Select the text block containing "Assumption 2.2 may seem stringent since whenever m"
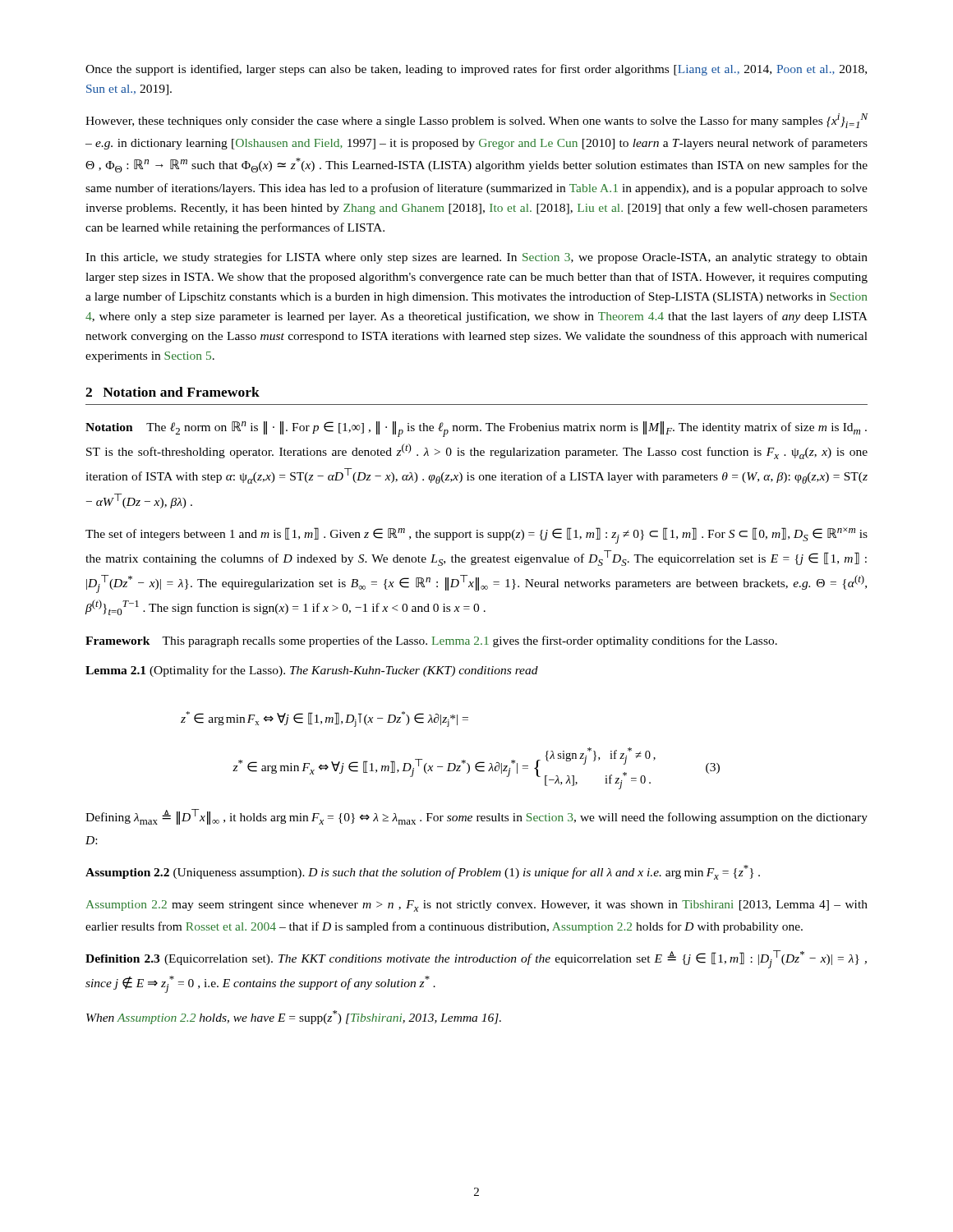The height and width of the screenshot is (1232, 953). point(476,915)
